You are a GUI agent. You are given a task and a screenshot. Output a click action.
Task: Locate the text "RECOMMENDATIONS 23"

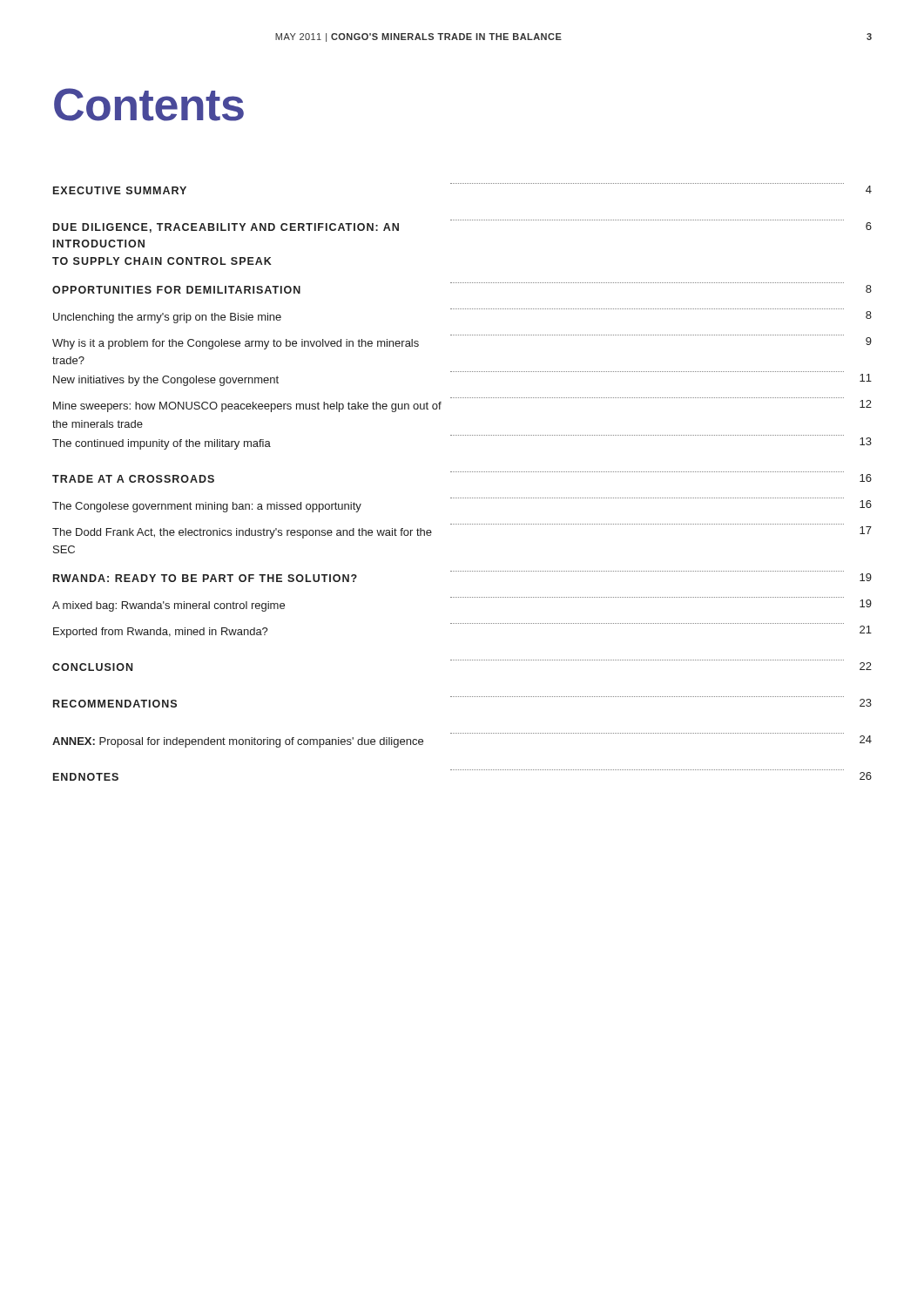coord(462,705)
